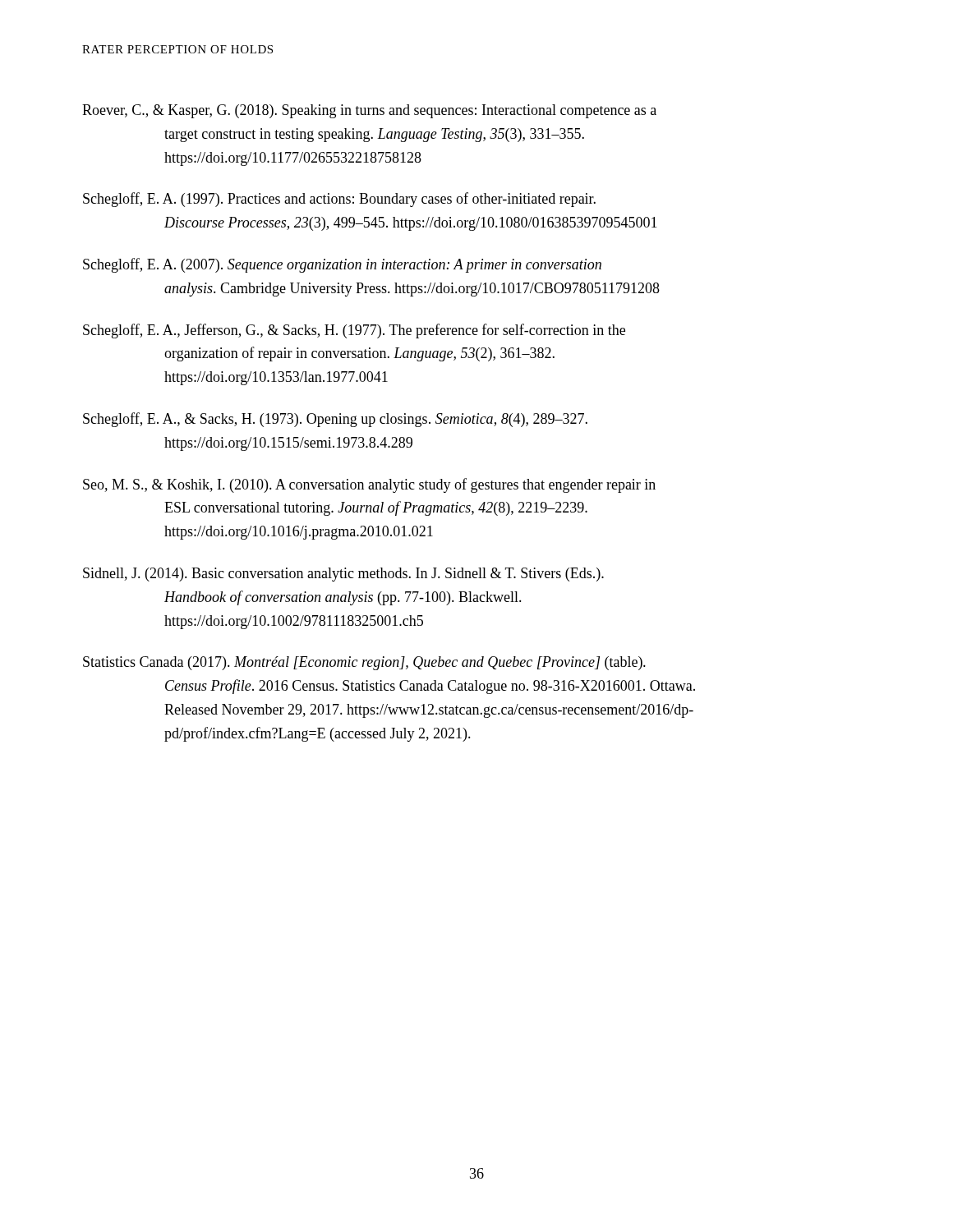Click the passage that begins "Seo, M. S., & Koshik, I. (2010)."
This screenshot has width=953, height=1232.
(476, 510)
